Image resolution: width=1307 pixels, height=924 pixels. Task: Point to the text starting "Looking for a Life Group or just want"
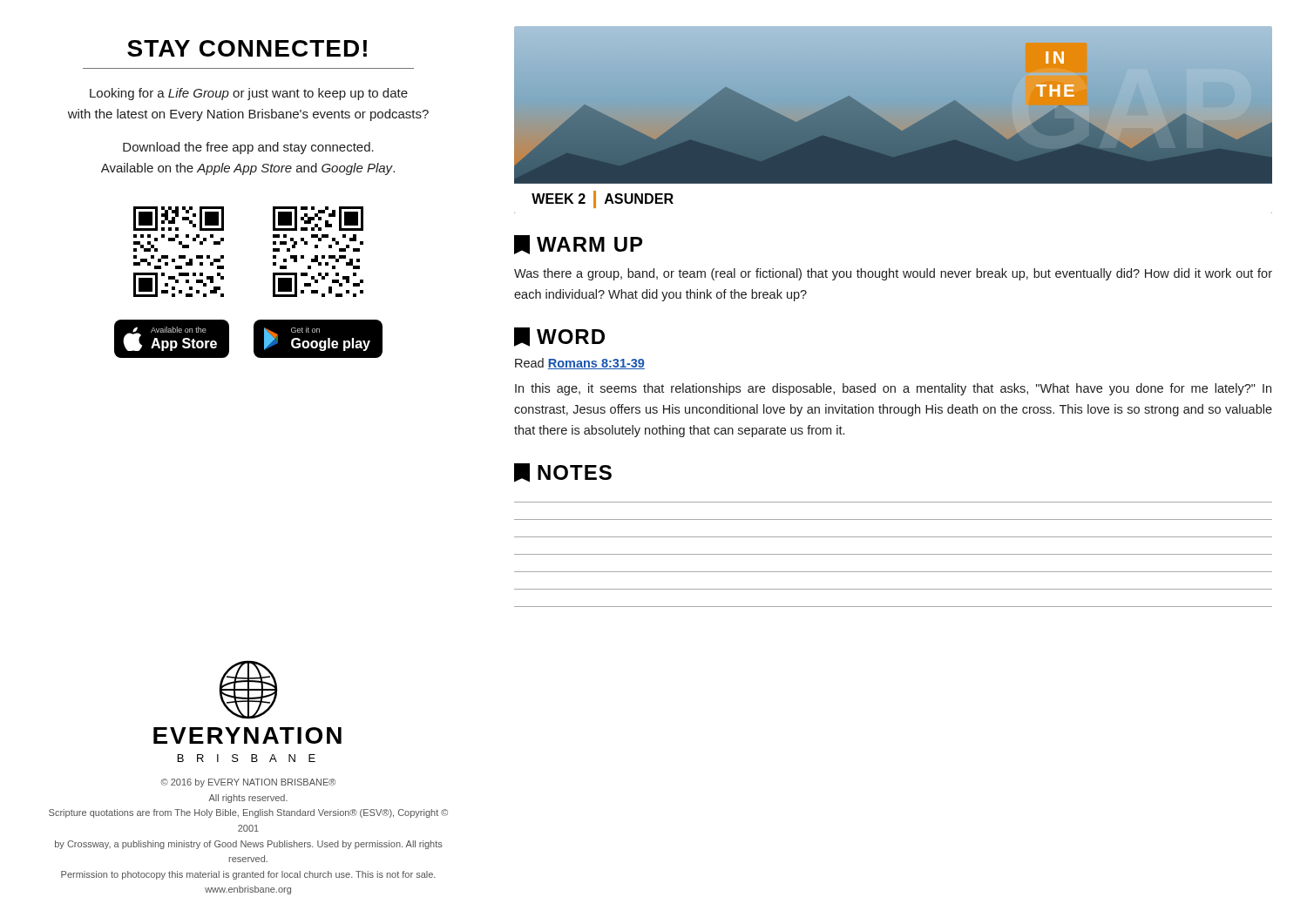pyautogui.click(x=248, y=103)
